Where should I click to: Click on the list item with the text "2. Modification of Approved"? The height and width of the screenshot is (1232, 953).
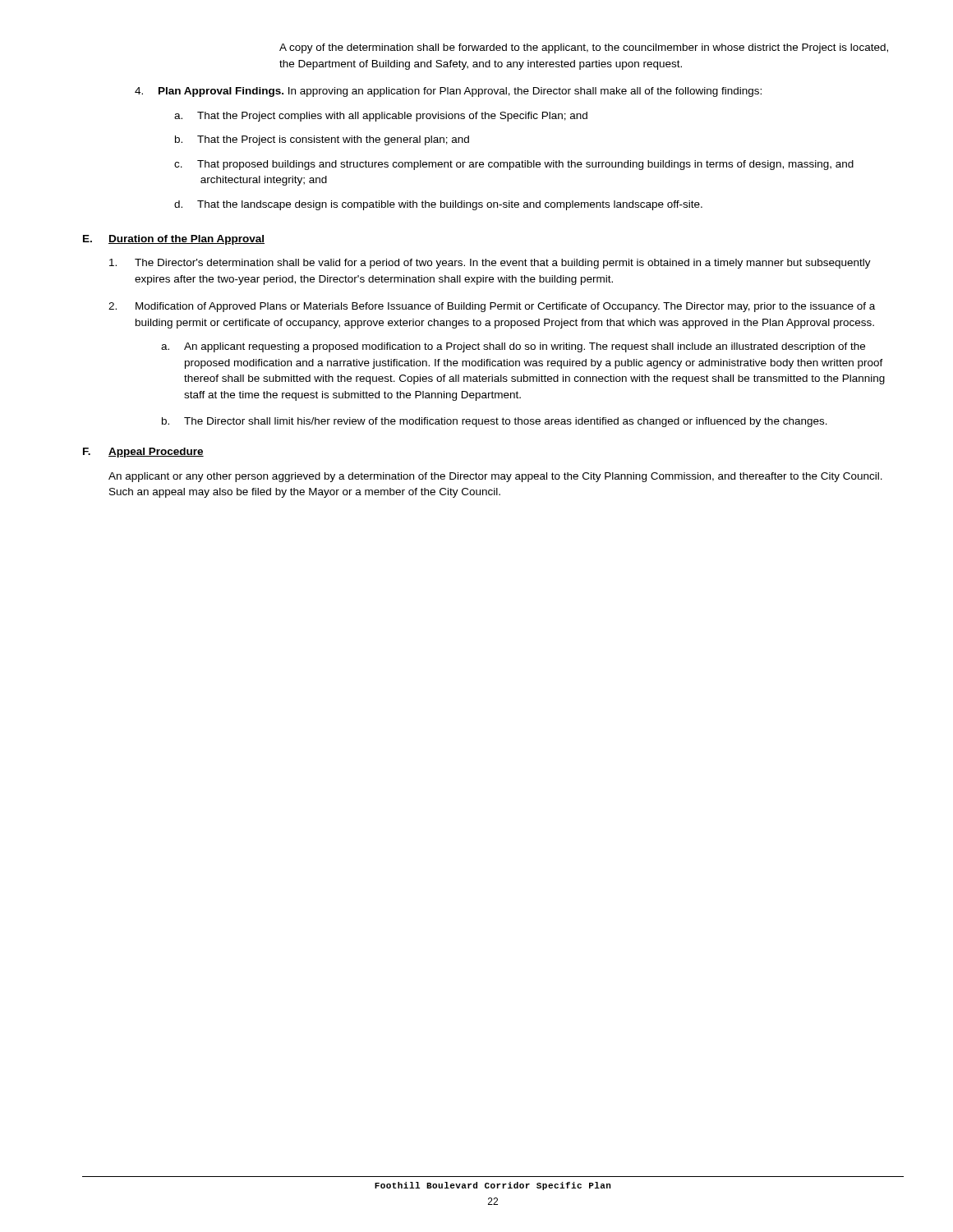point(506,314)
